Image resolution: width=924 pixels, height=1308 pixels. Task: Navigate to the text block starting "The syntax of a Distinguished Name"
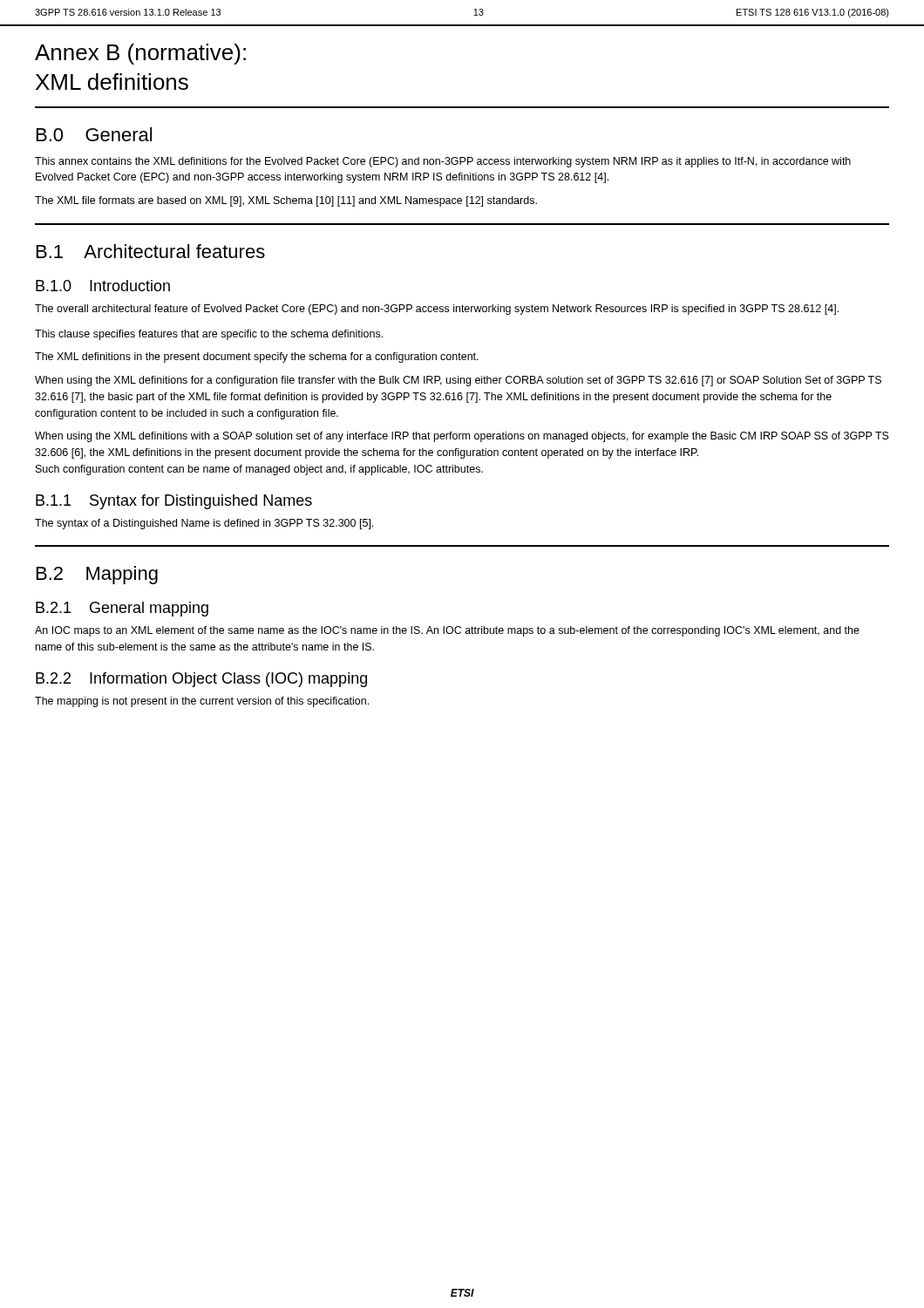[205, 523]
